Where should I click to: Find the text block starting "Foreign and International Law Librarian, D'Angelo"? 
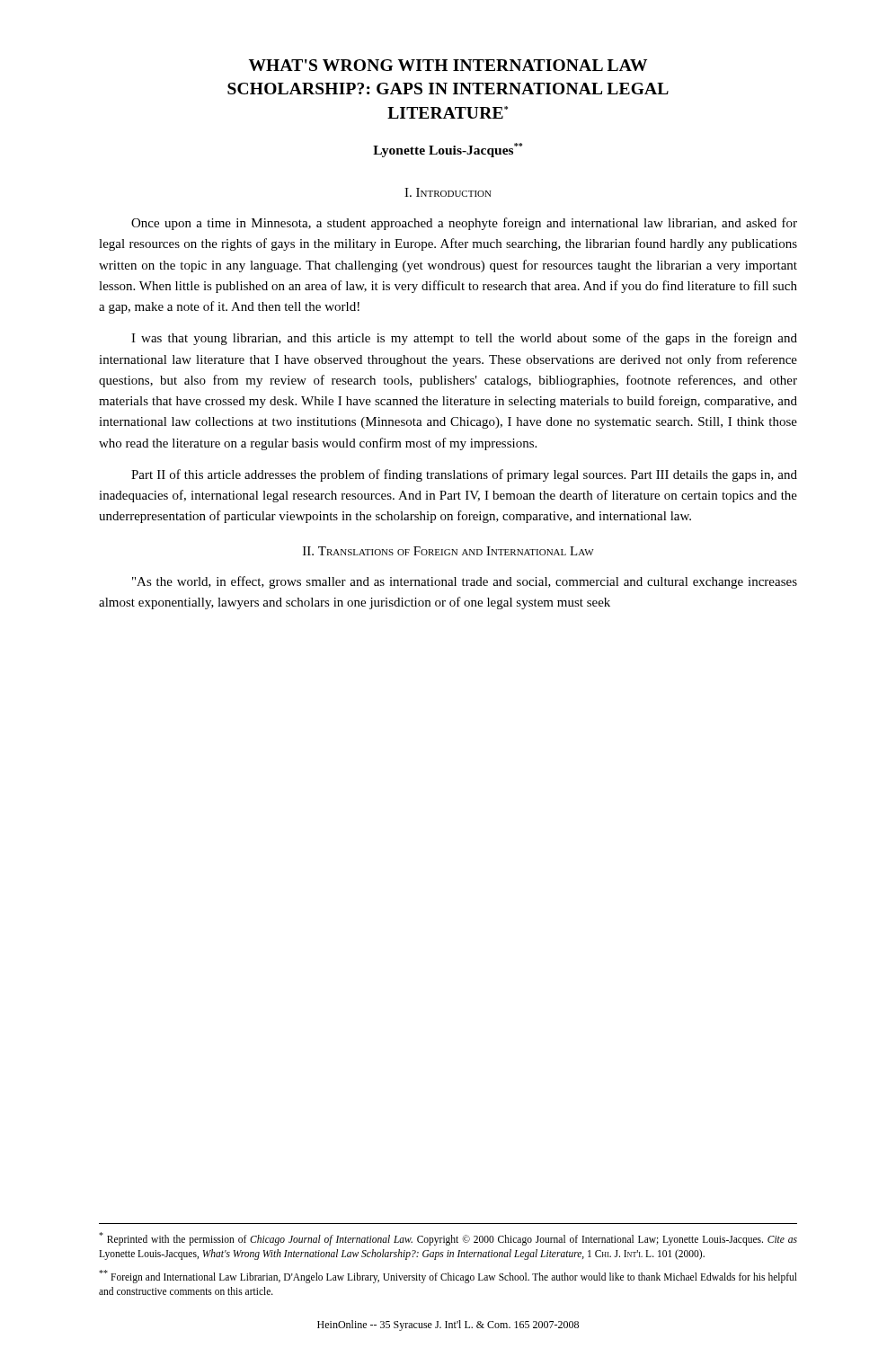[448, 1282]
